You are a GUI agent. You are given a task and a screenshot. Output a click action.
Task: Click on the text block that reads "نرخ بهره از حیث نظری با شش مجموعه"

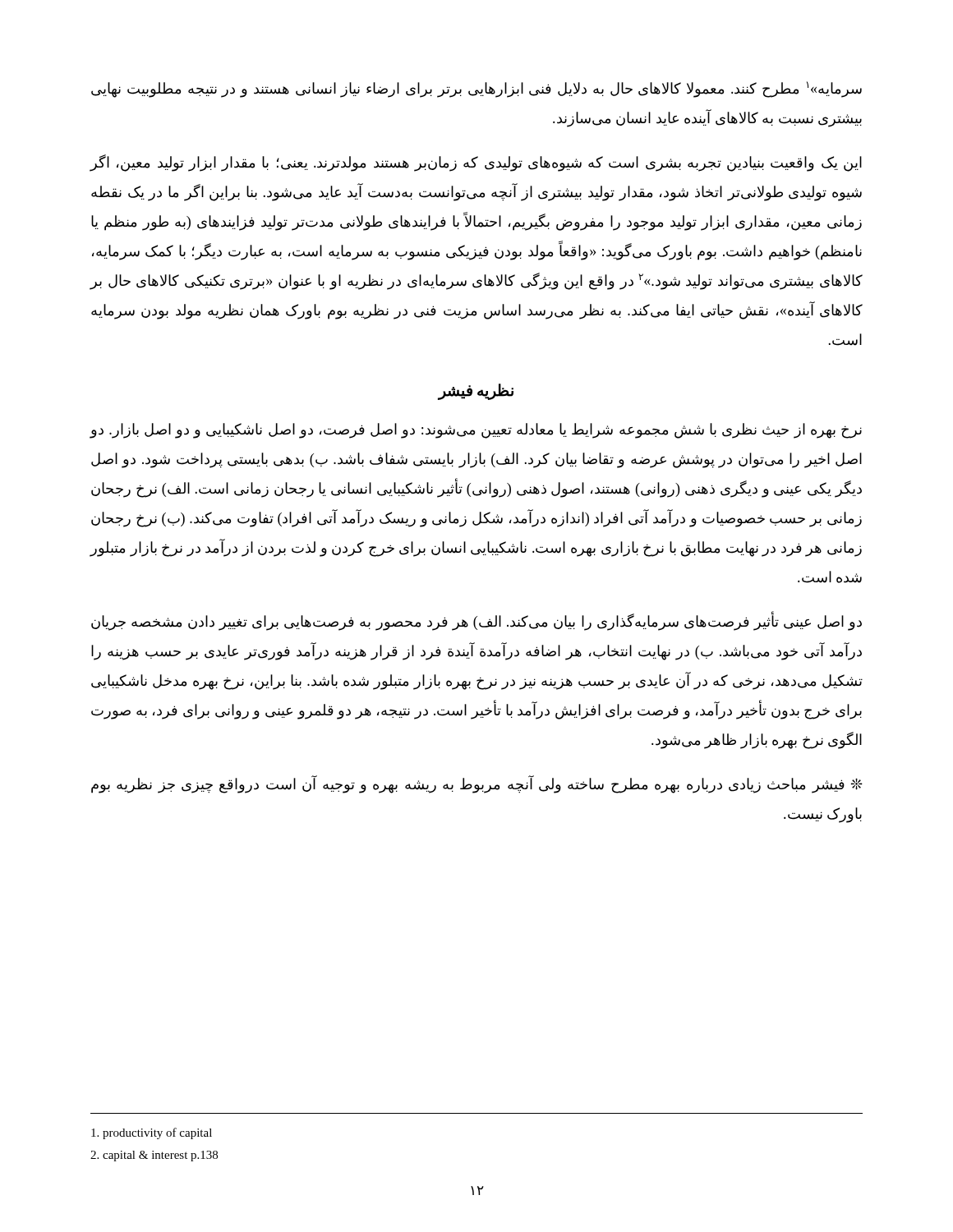coord(476,503)
